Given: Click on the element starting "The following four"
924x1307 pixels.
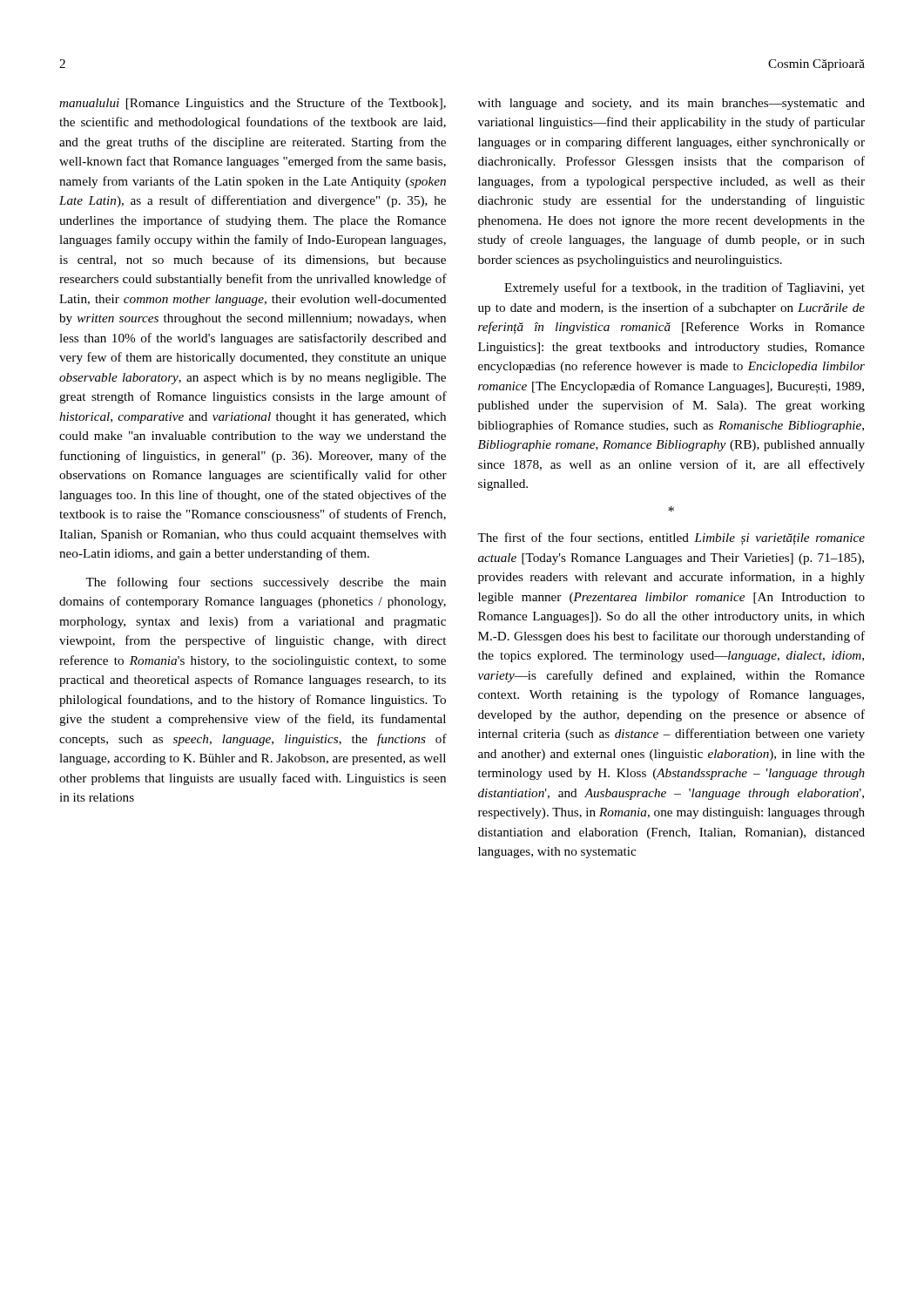Looking at the screenshot, I should pos(253,690).
